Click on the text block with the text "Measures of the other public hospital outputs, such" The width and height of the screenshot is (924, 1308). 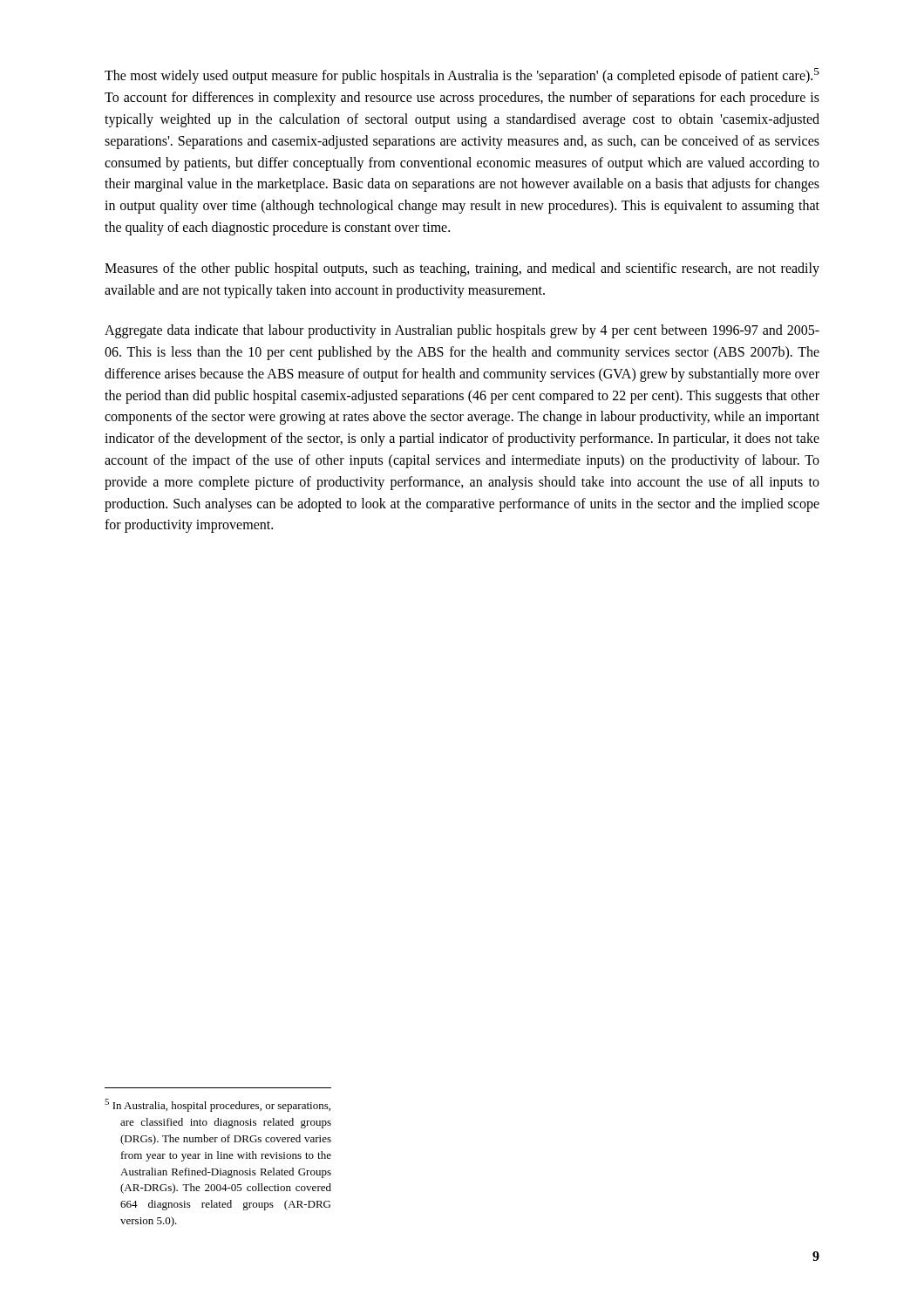tap(462, 279)
